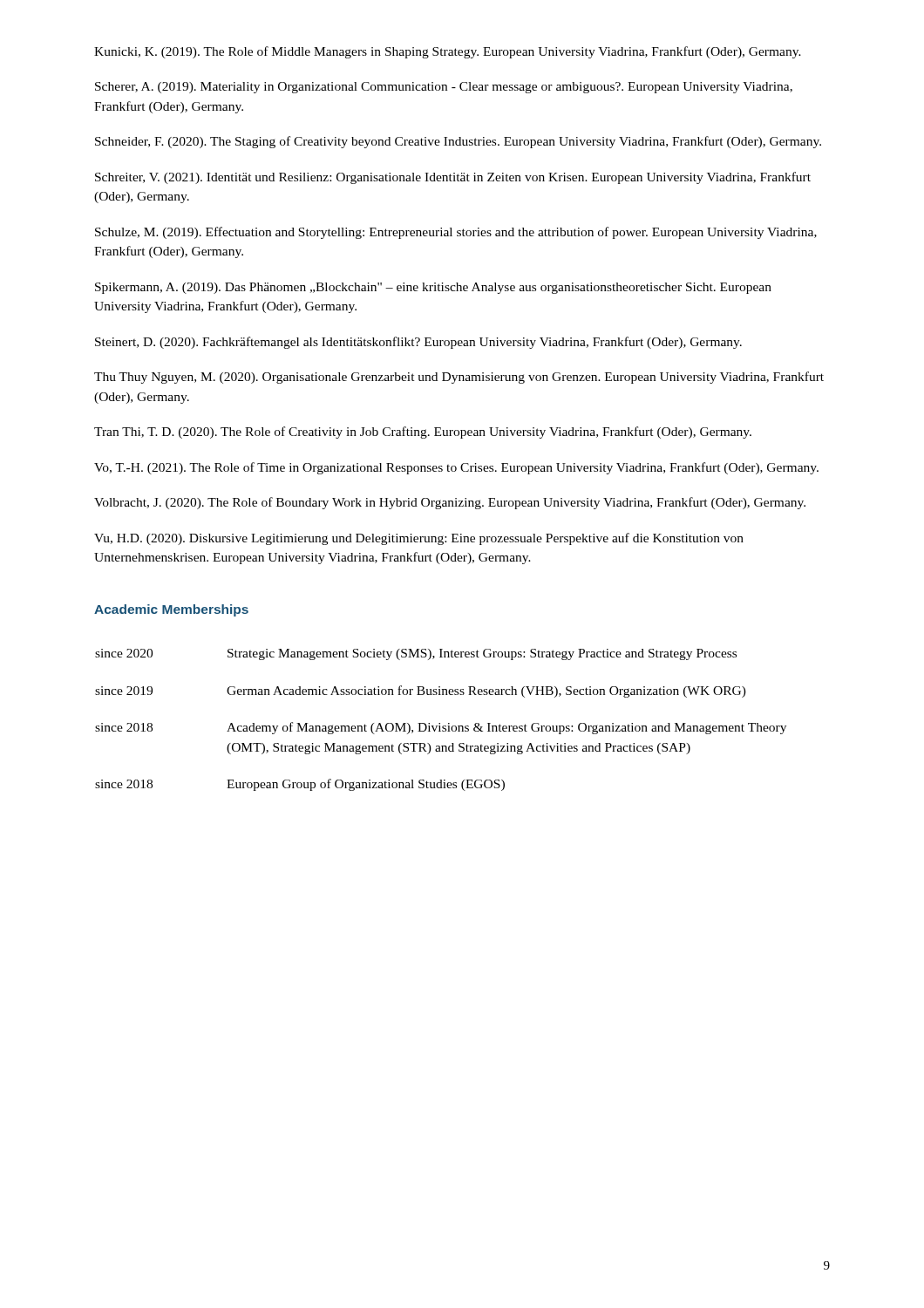Viewport: 924px width, 1308px height.
Task: Locate the block of text that opens with "Thu Thuy Nguyen, M. (2020). Organisationale Grenzarbeit"
Action: pyautogui.click(x=459, y=386)
